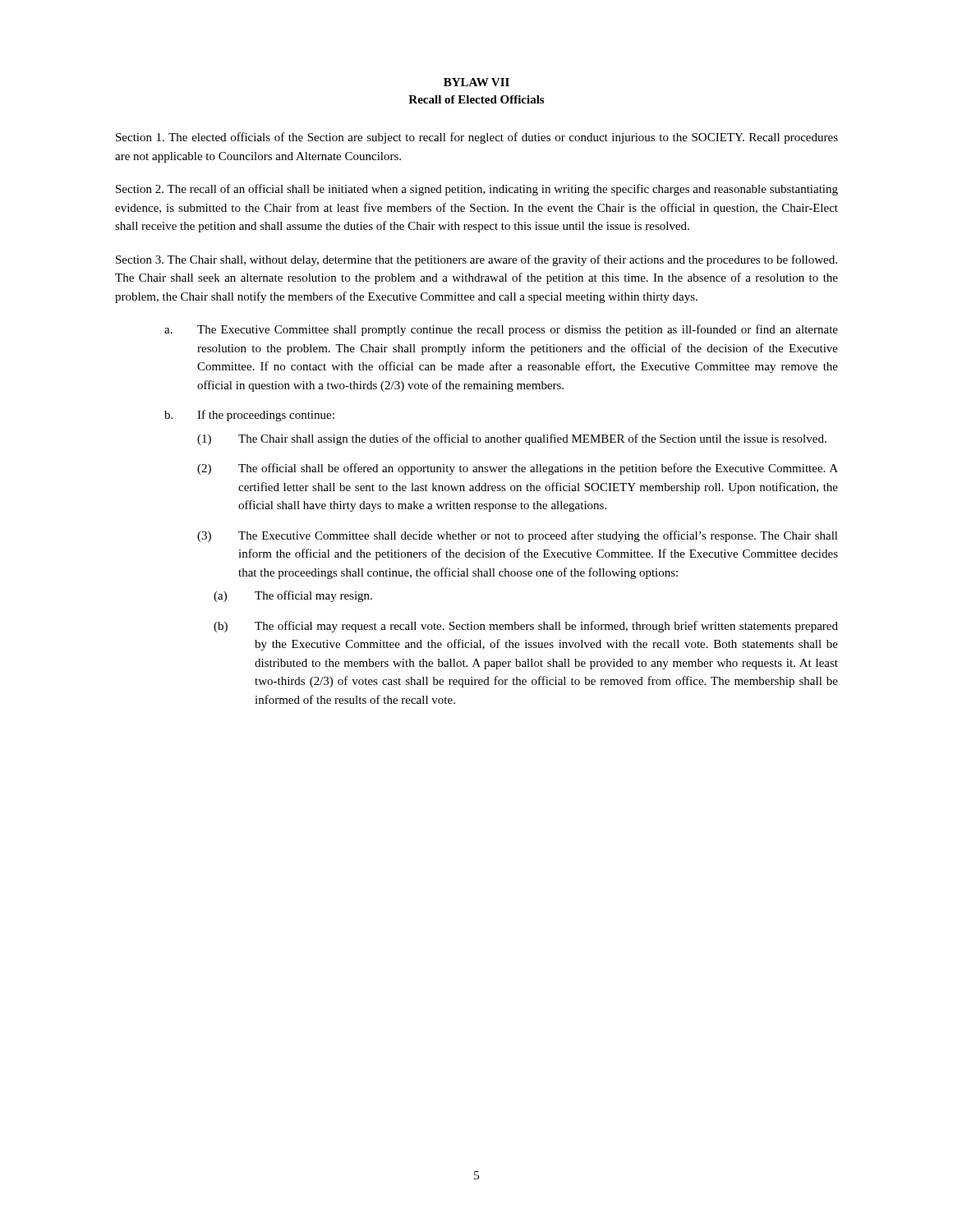Viewport: 953px width, 1232px height.
Task: Point to "BYLAW VII Recall of Elected Officials"
Action: click(x=476, y=91)
